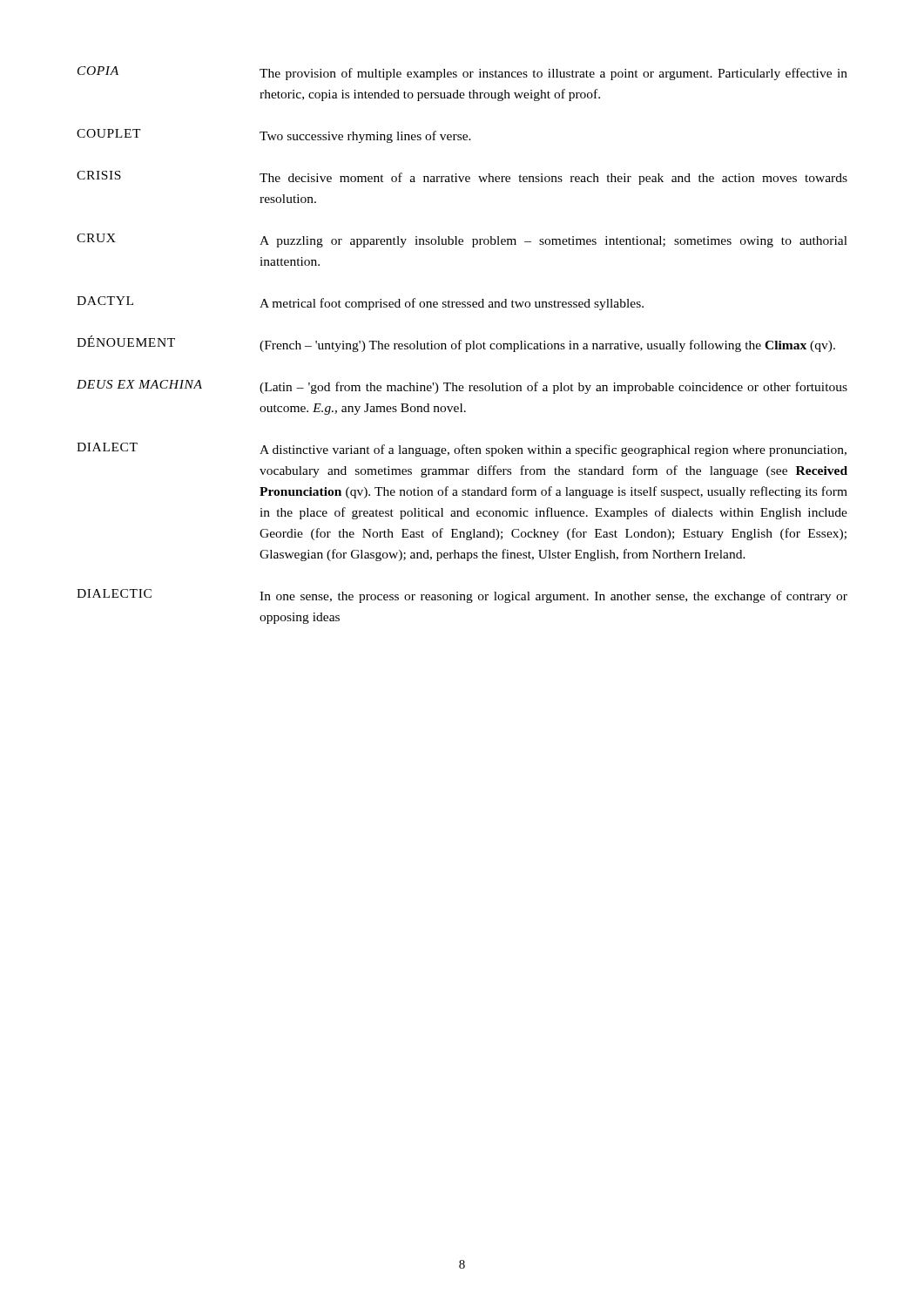Locate the block of text that opens with "COPIA The provision"
Screen dimensions: 1307x924
click(x=462, y=84)
